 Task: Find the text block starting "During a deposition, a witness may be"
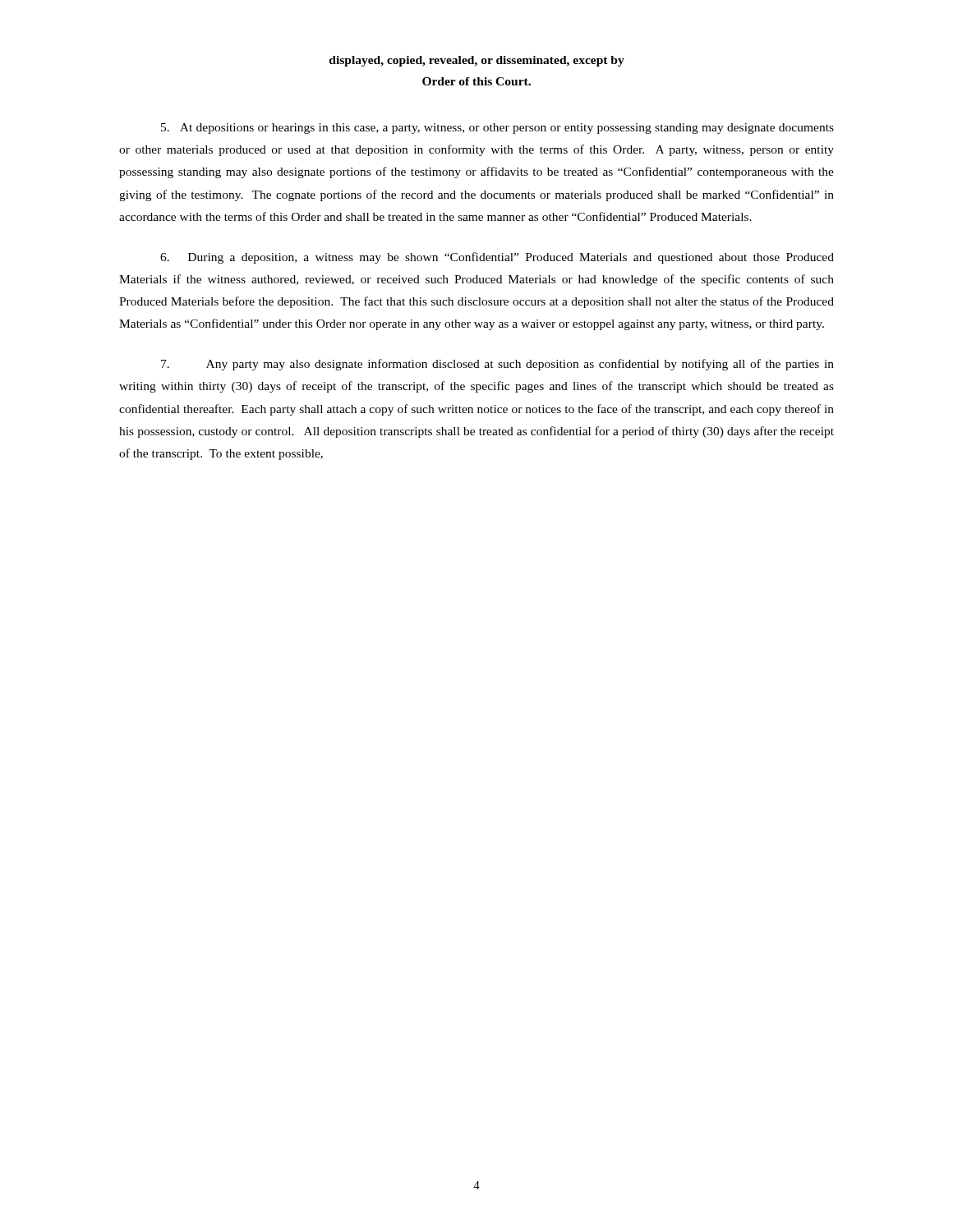(x=476, y=290)
